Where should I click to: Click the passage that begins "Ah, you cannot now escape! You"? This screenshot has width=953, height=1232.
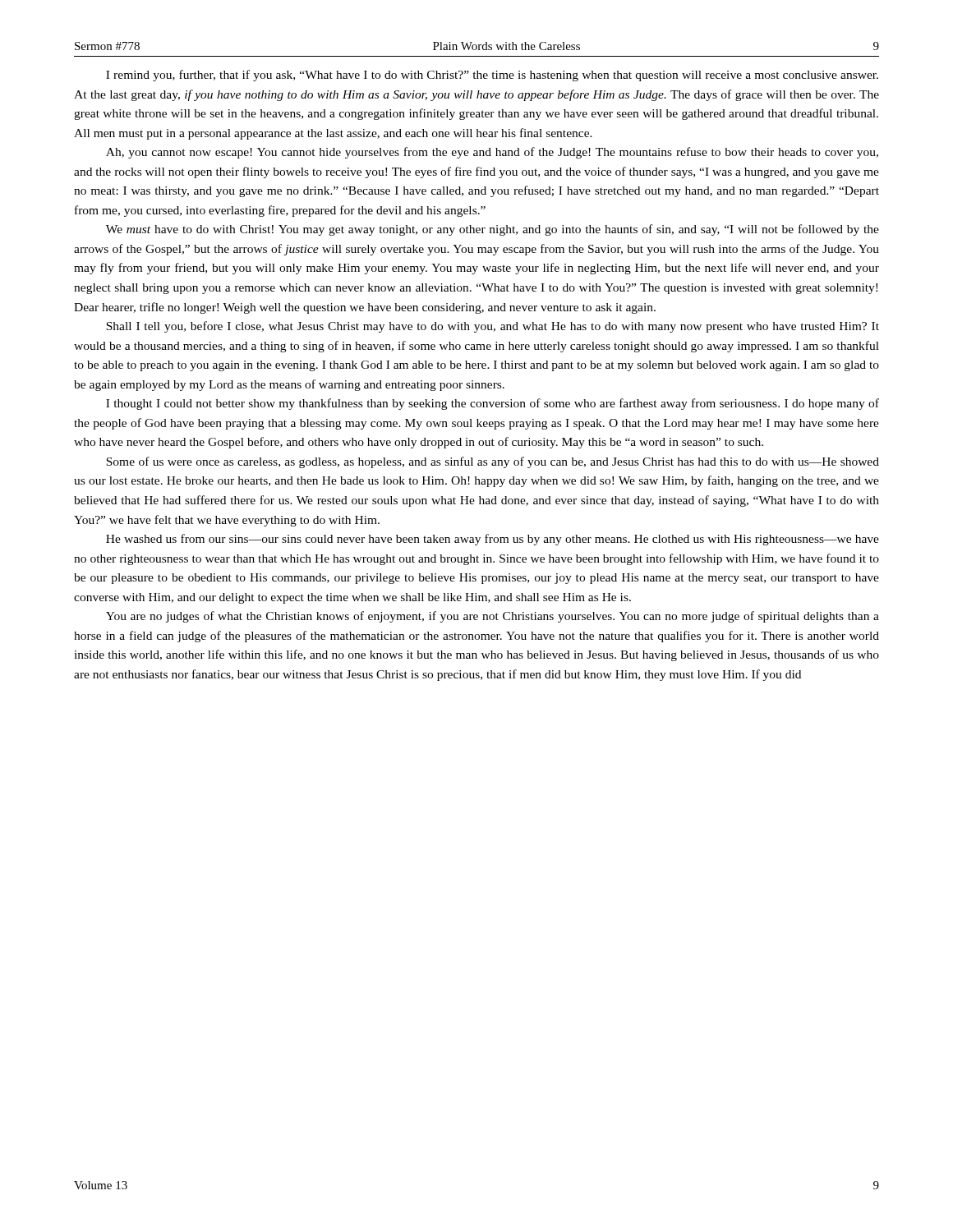(476, 181)
